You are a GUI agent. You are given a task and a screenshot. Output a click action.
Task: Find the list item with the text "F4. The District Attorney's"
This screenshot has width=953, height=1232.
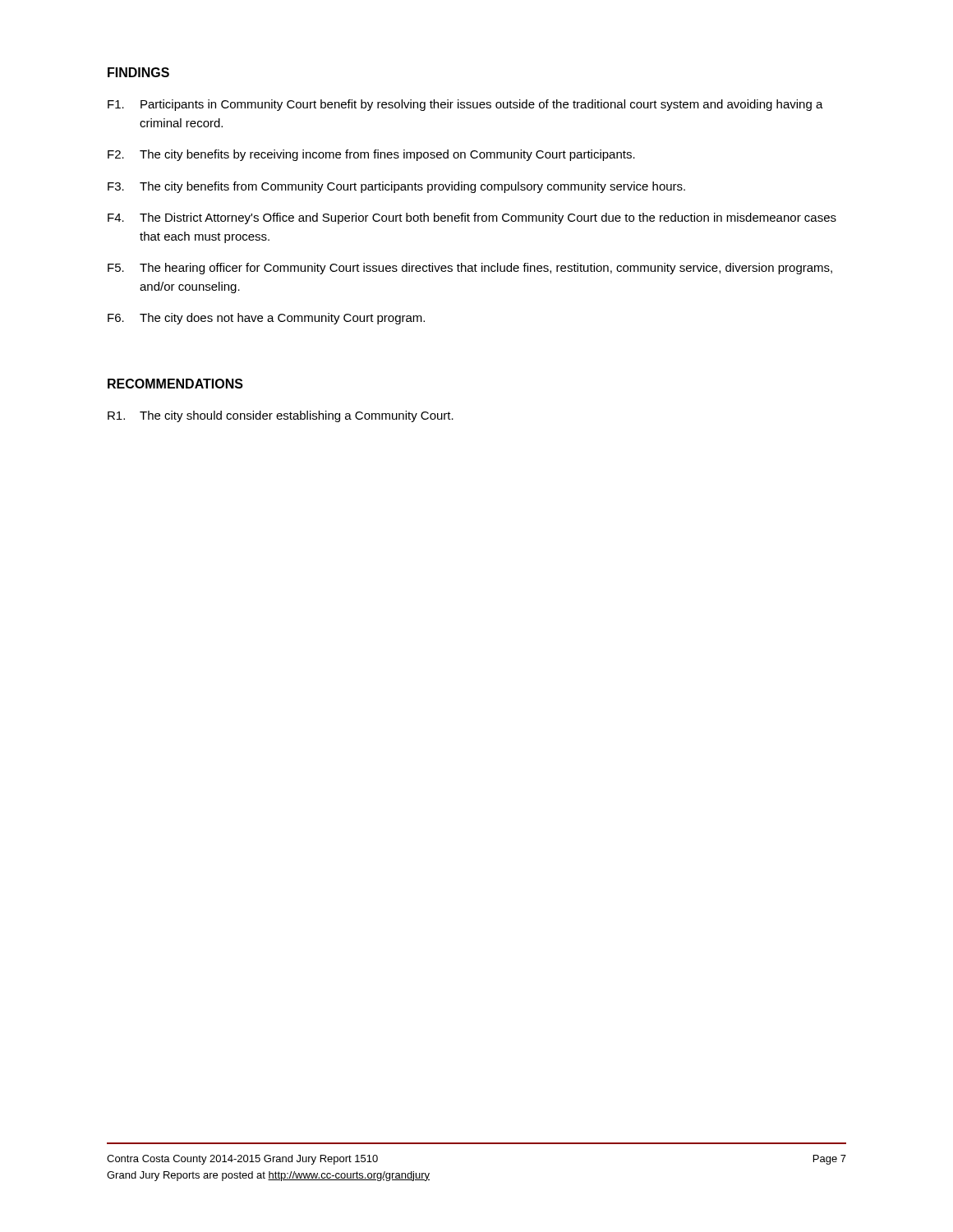pos(476,227)
